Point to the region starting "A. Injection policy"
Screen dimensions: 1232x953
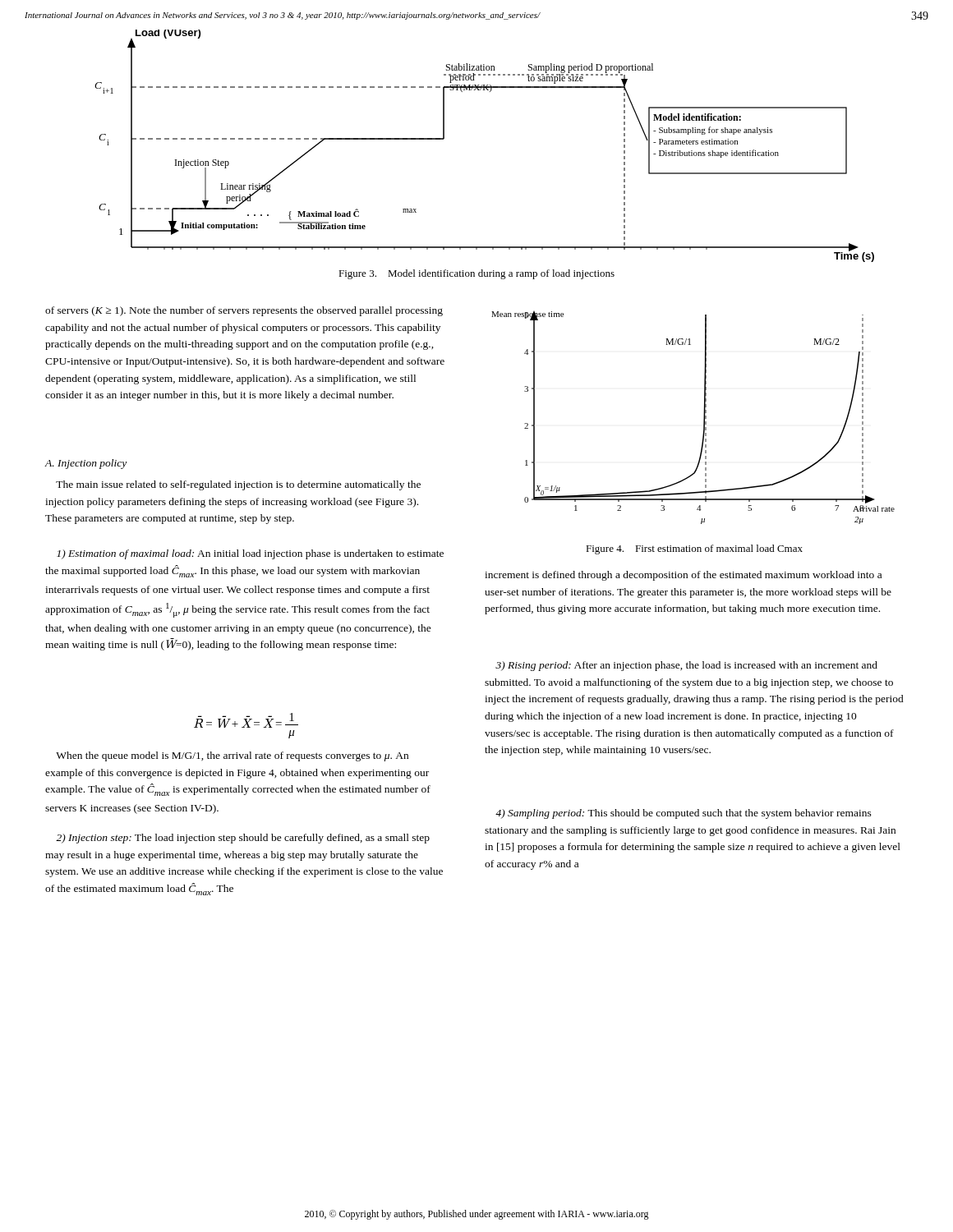86,463
